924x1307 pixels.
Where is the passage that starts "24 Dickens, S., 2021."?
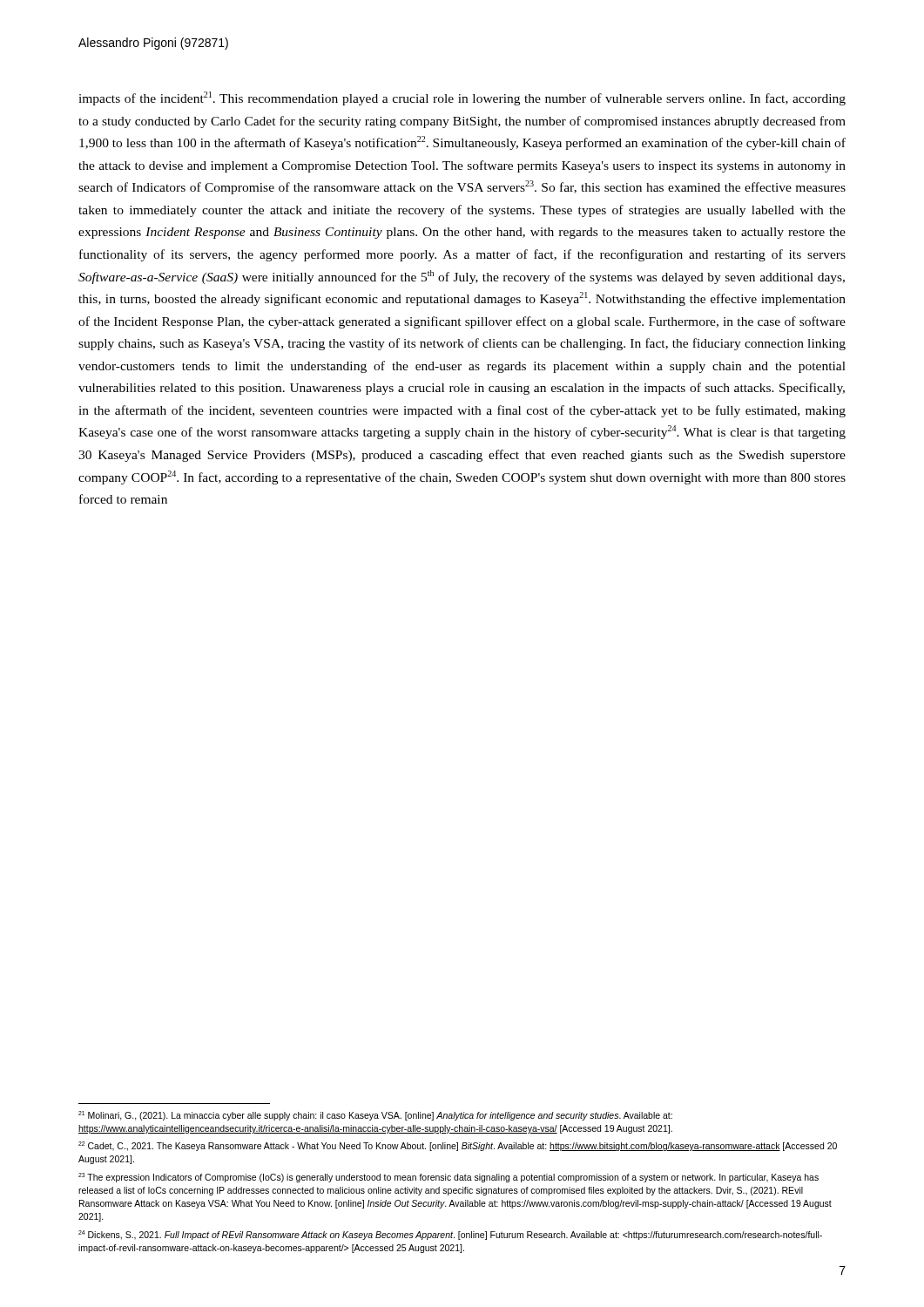(x=450, y=1241)
